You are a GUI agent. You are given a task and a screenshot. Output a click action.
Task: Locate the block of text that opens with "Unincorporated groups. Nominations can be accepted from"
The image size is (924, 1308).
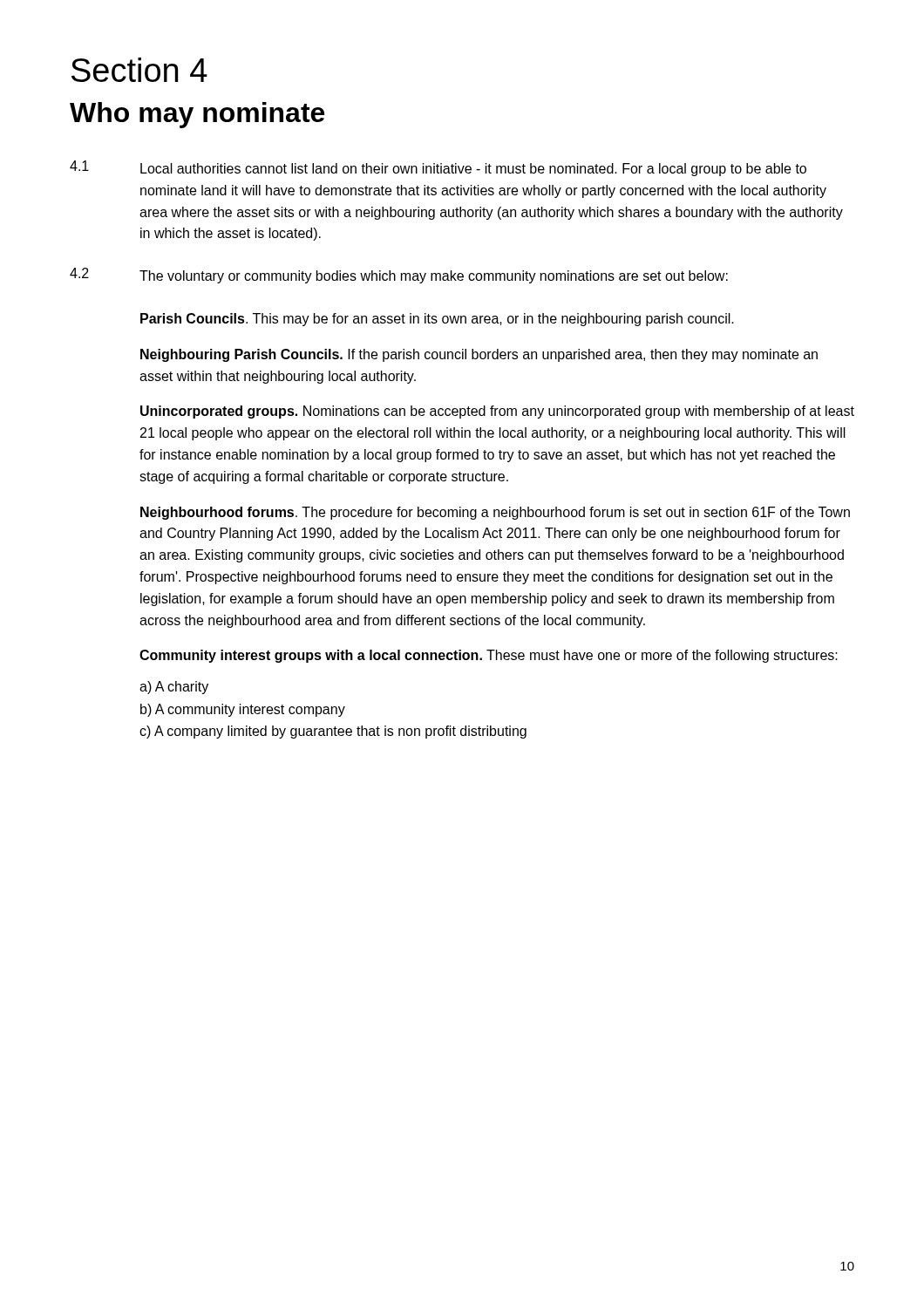click(x=497, y=444)
